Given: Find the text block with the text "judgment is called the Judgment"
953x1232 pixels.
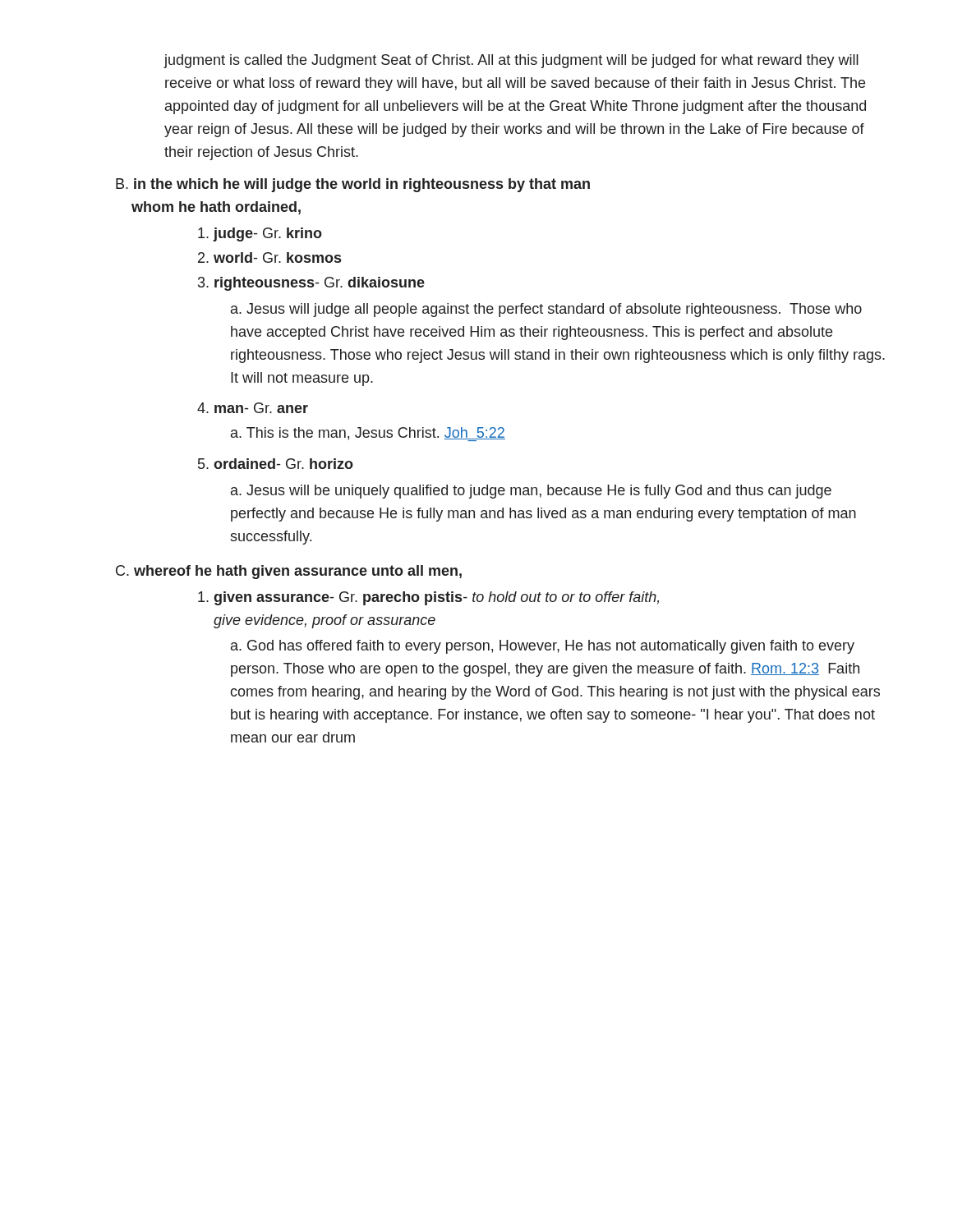Looking at the screenshot, I should pos(516,106).
